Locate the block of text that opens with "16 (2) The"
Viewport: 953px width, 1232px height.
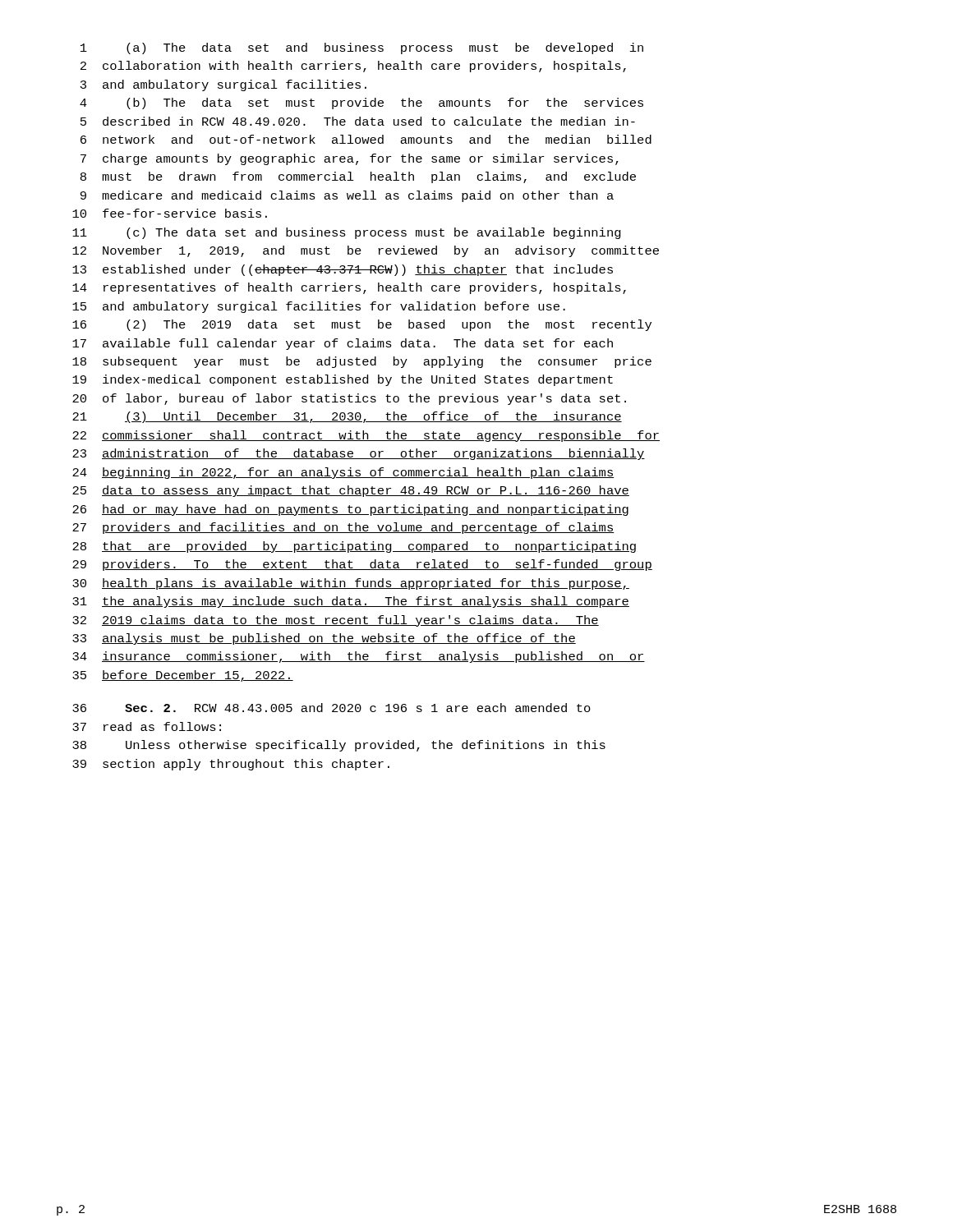click(x=476, y=325)
